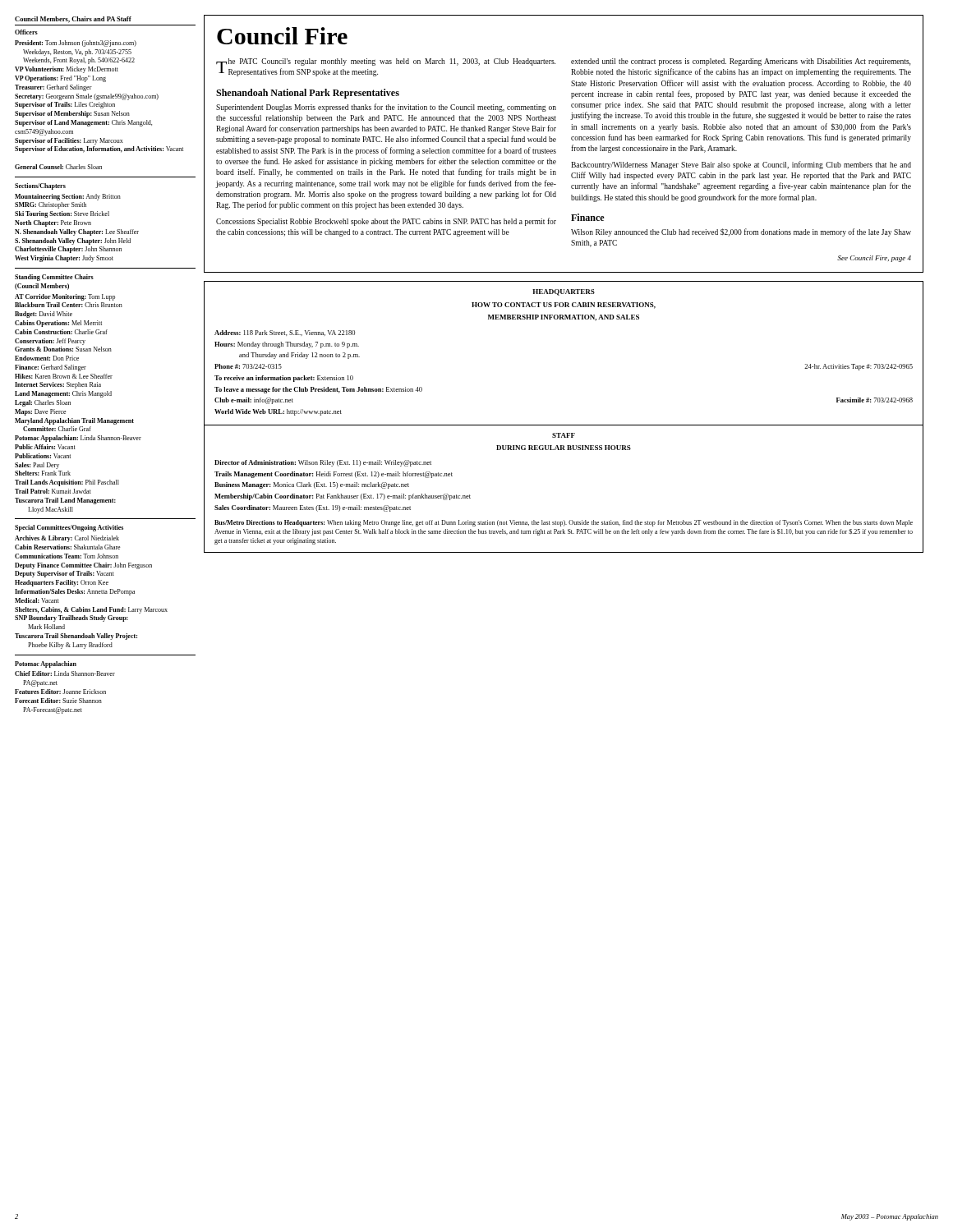Point to "Shenandoah National Park Representatives"
This screenshot has width=953, height=1232.
coord(308,92)
